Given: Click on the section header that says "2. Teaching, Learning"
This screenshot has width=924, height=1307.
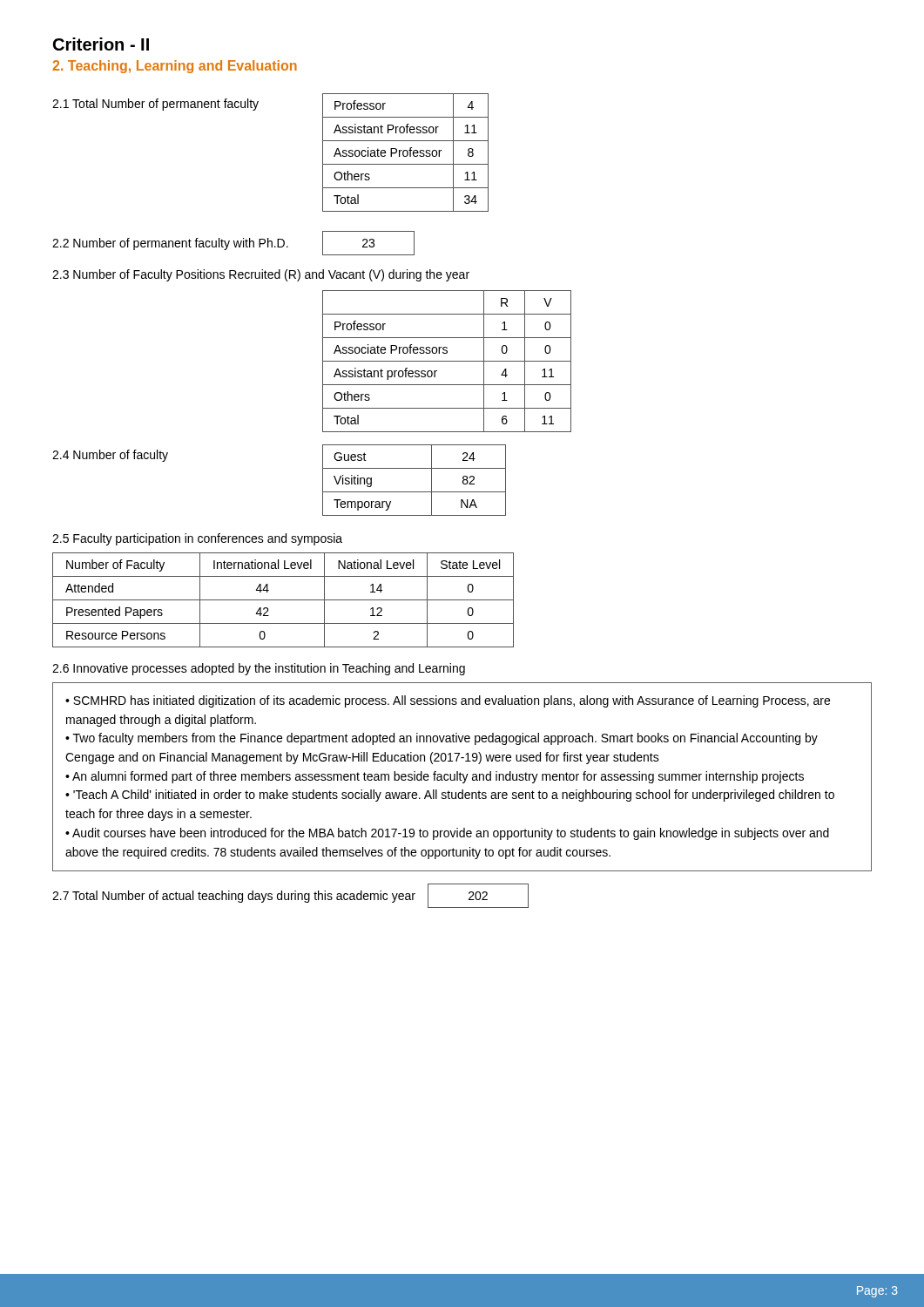Looking at the screenshot, I should (175, 66).
